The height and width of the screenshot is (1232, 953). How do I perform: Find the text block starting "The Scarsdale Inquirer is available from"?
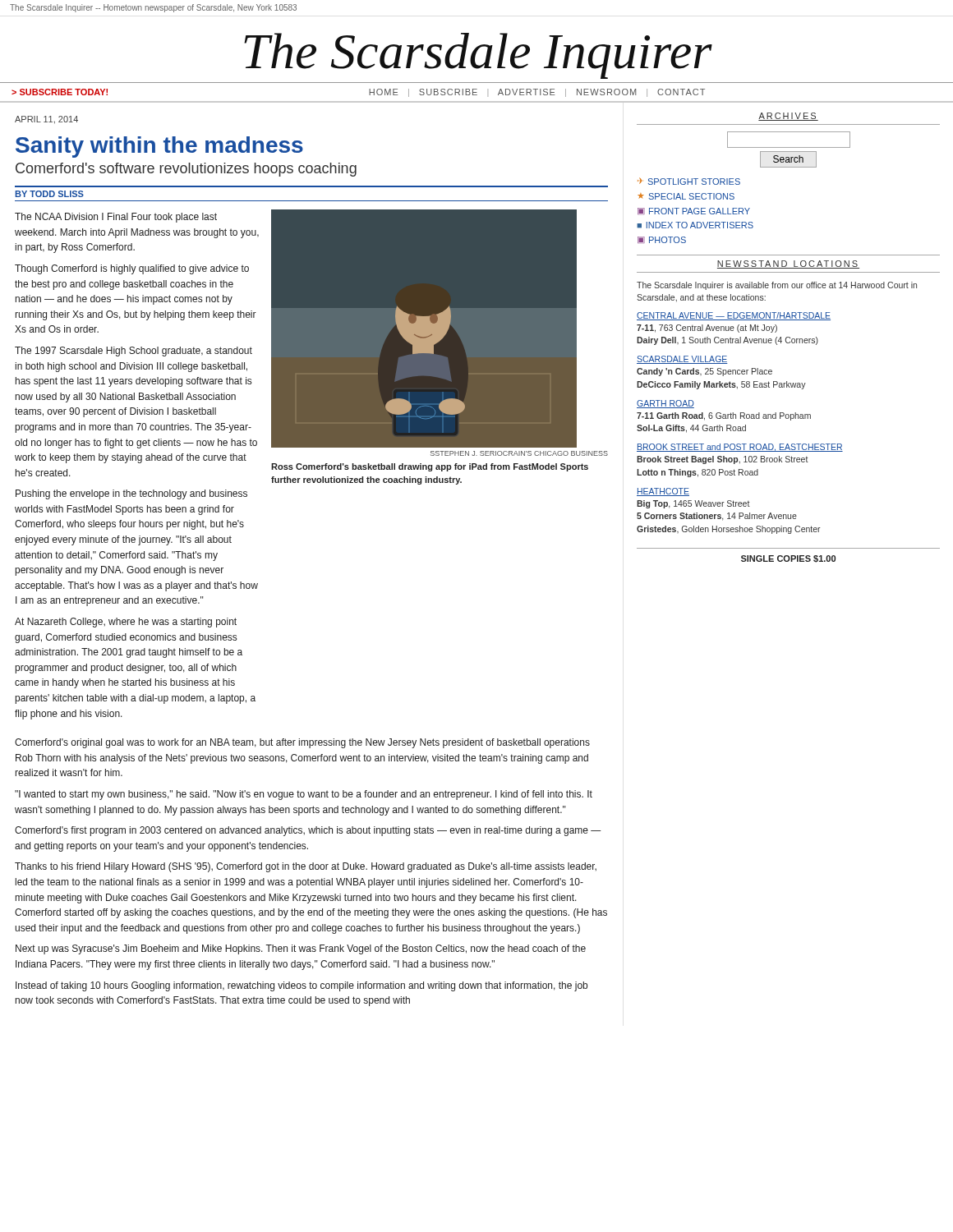[x=777, y=291]
